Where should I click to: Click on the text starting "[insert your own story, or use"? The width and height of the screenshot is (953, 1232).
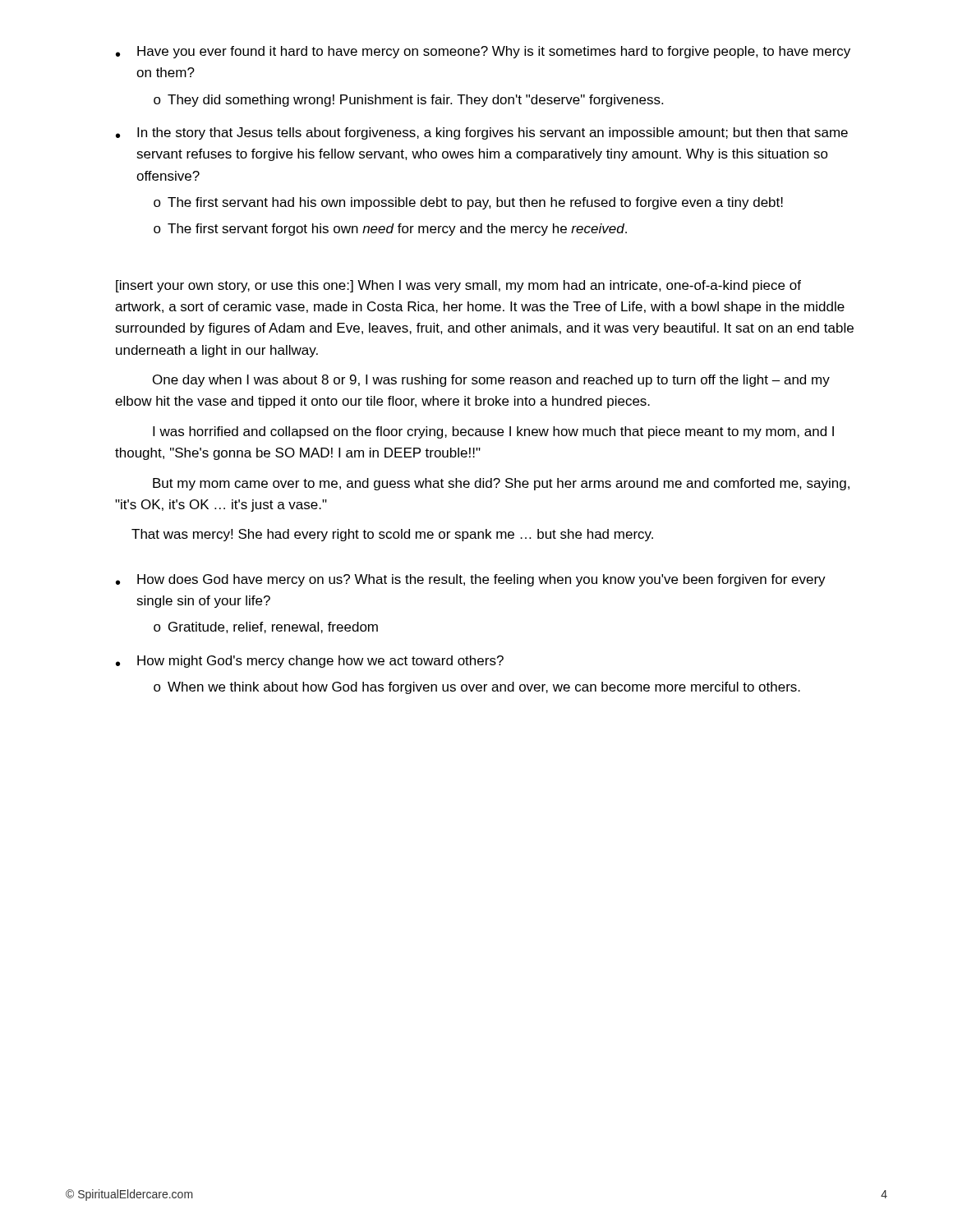485,318
